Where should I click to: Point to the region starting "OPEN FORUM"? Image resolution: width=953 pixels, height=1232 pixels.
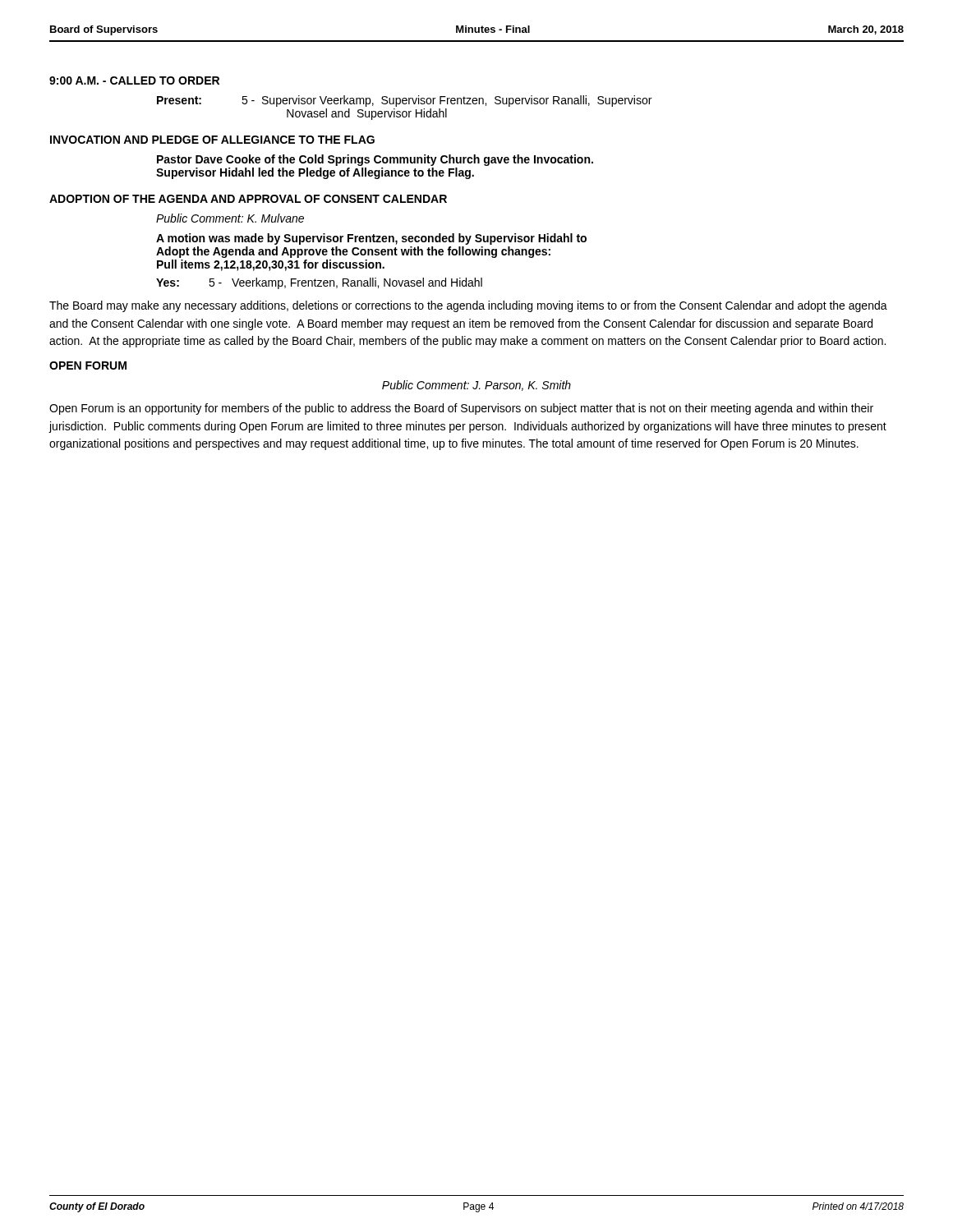click(x=88, y=366)
